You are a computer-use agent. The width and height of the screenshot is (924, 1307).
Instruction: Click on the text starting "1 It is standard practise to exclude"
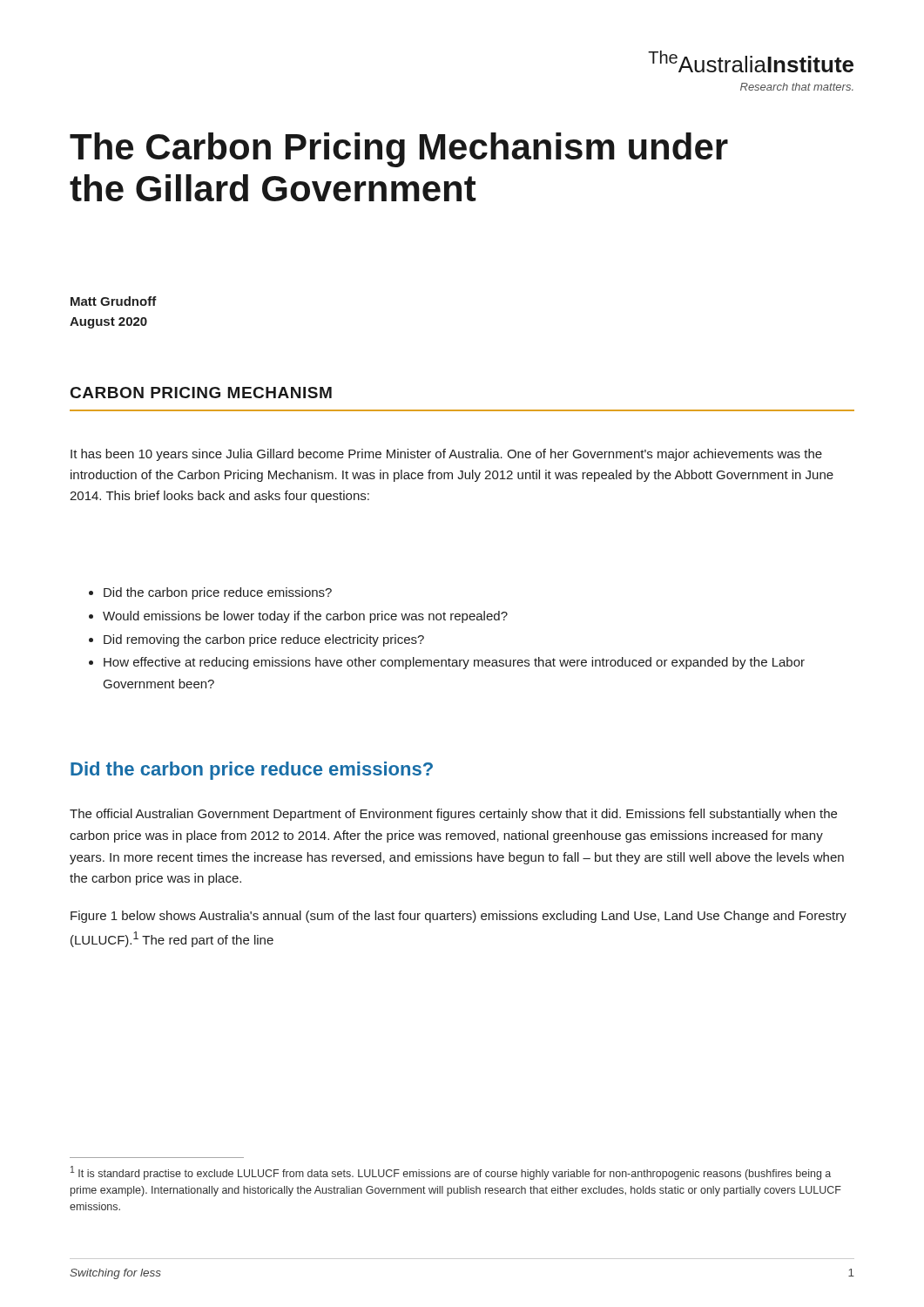(x=462, y=1189)
